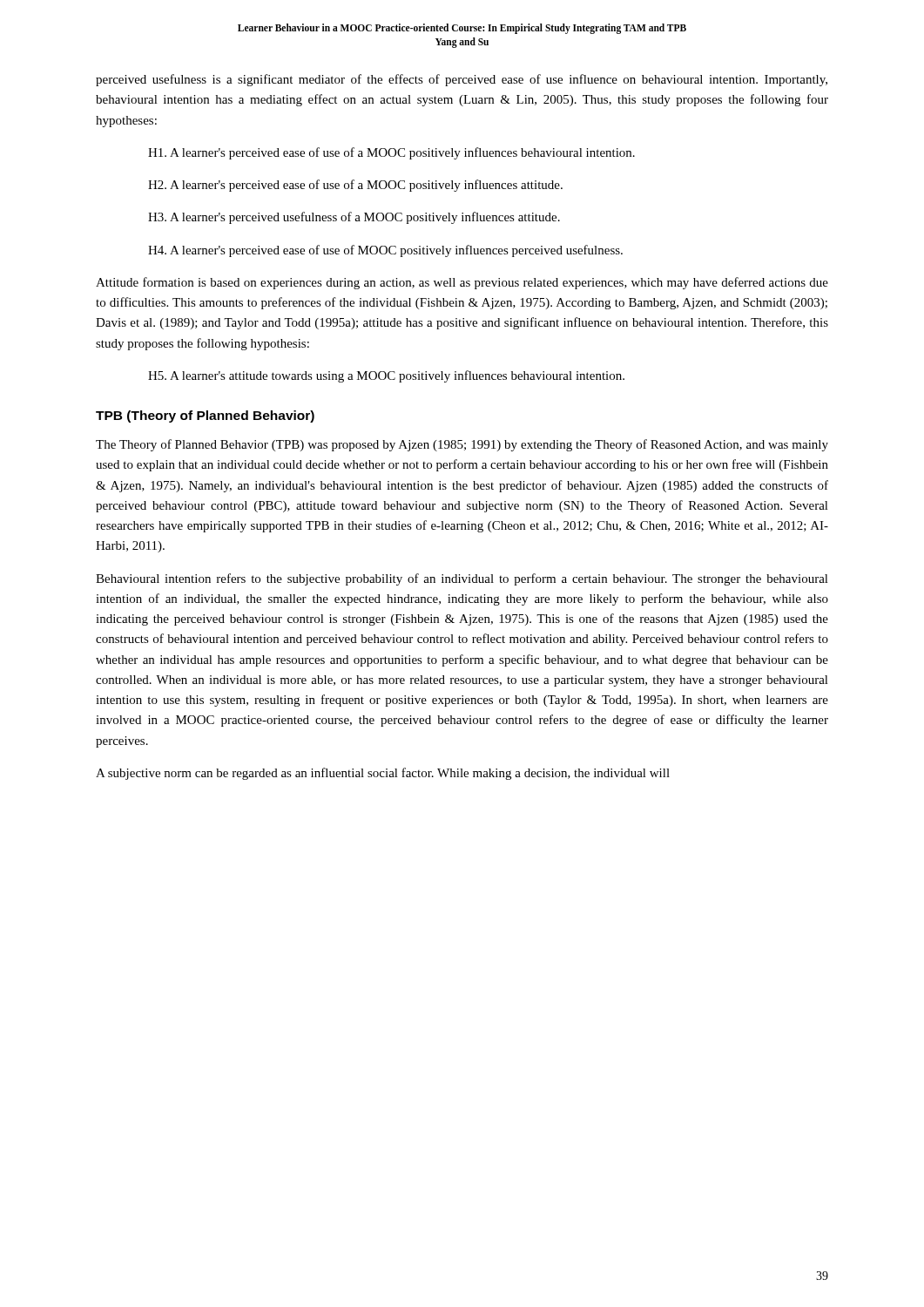Locate the block of text that opens with "Behavioural intention refers to the subjective probability"
The height and width of the screenshot is (1307, 924).
coord(462,660)
